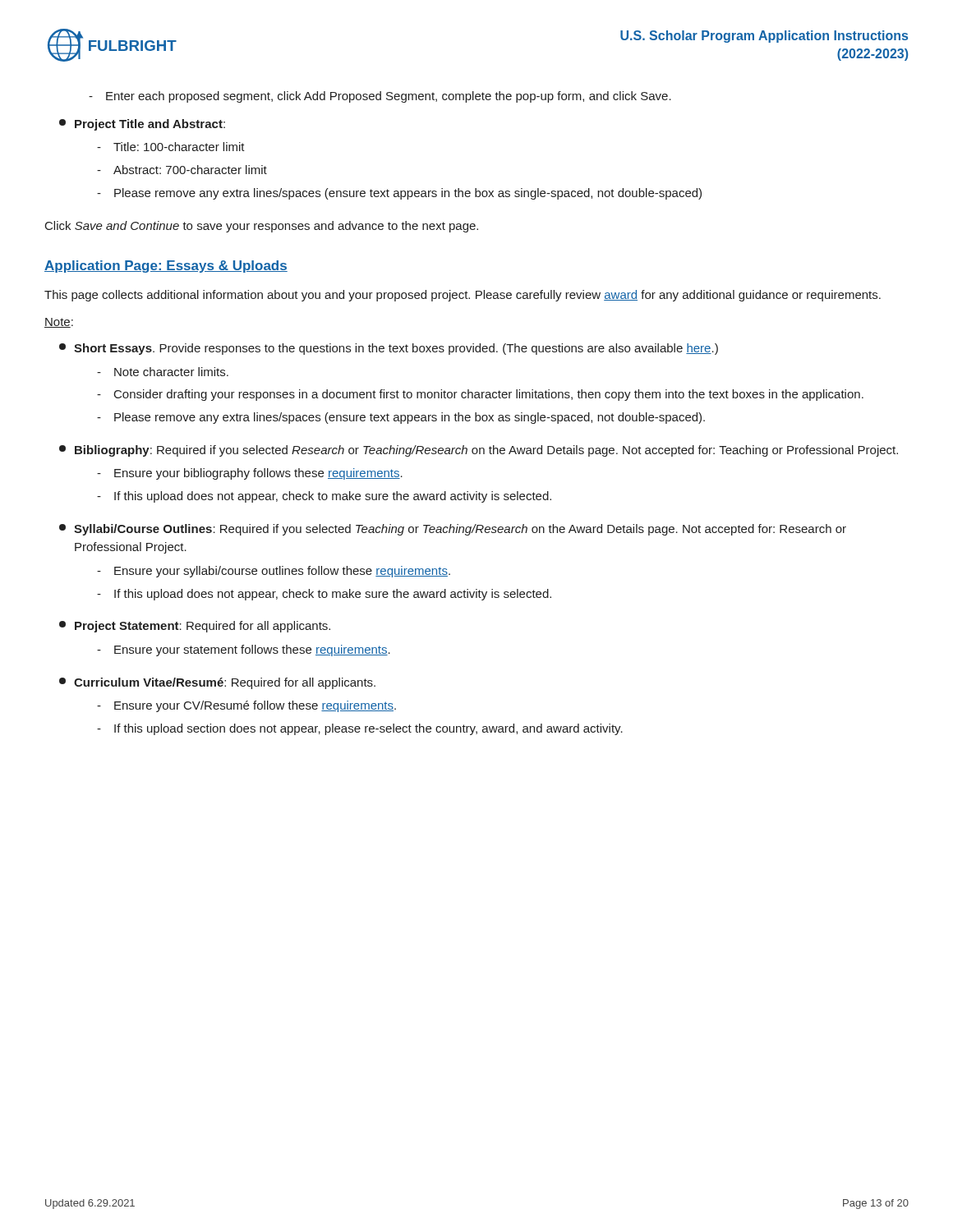Find the element starting "Project Statement: Required for all applicants. Ensure"
The width and height of the screenshot is (953, 1232).
pos(195,627)
